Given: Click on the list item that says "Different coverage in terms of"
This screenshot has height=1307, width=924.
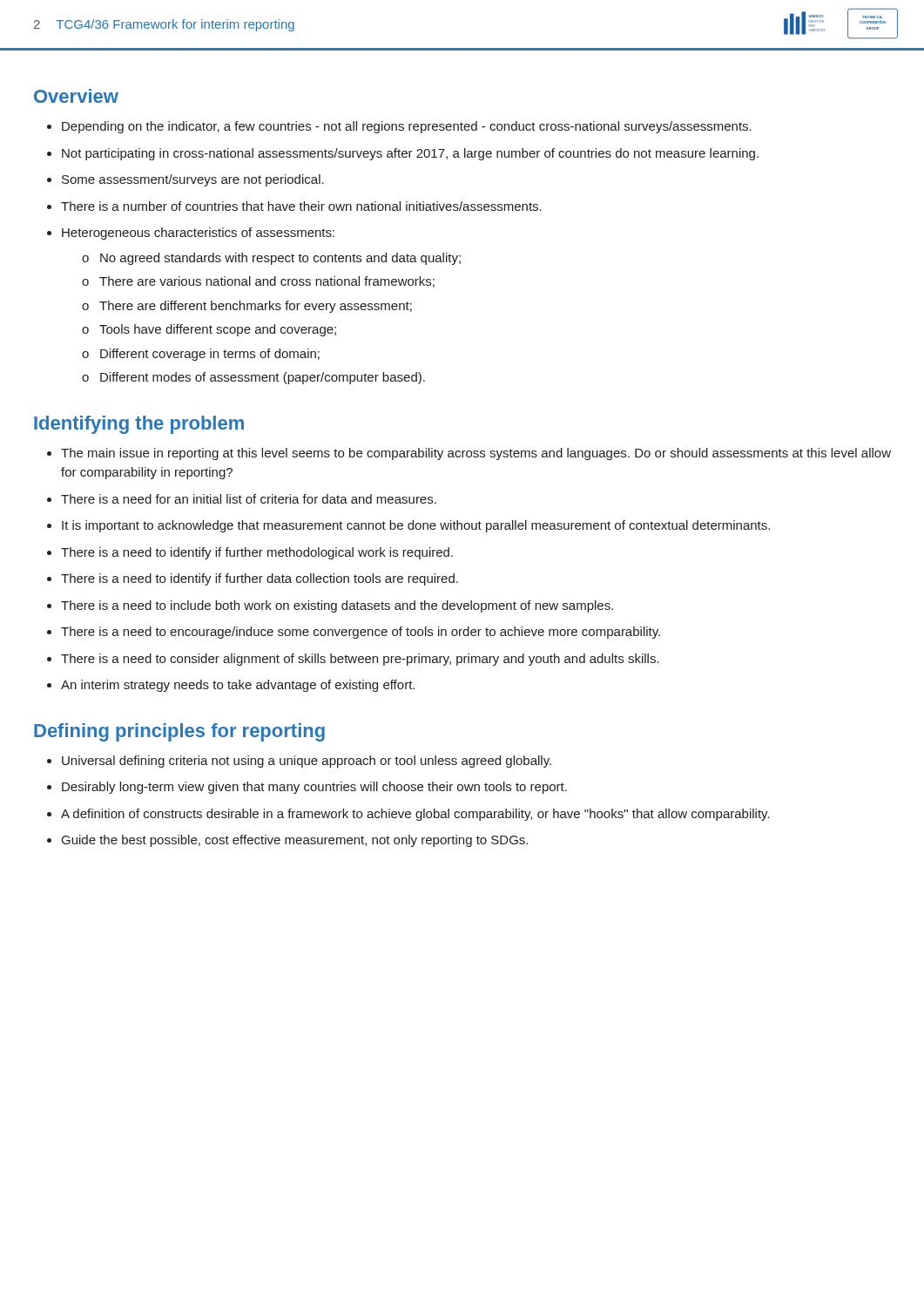Looking at the screenshot, I should [x=210, y=353].
